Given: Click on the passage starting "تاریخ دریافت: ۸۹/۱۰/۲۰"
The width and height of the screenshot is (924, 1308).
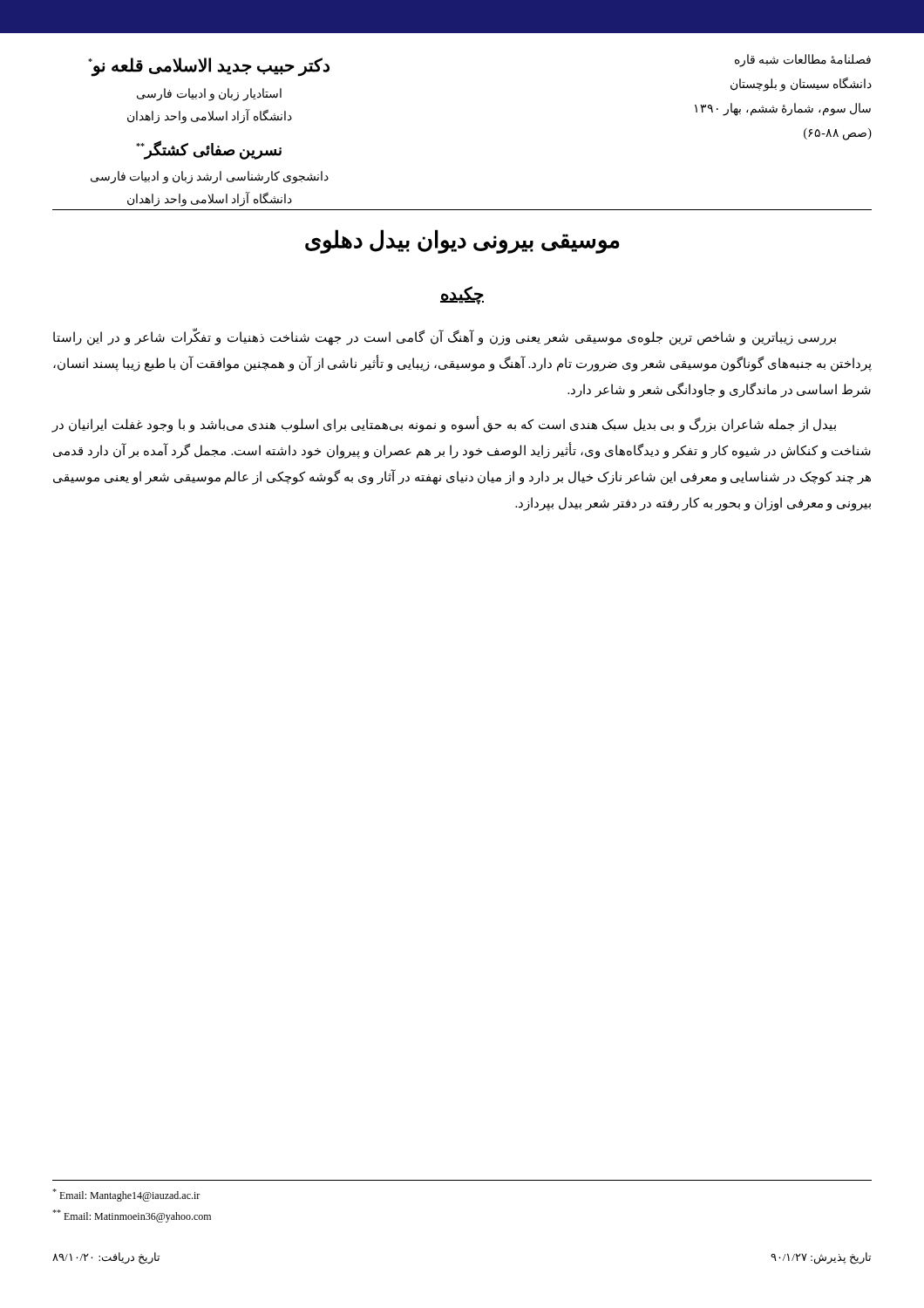Looking at the screenshot, I should (106, 1257).
